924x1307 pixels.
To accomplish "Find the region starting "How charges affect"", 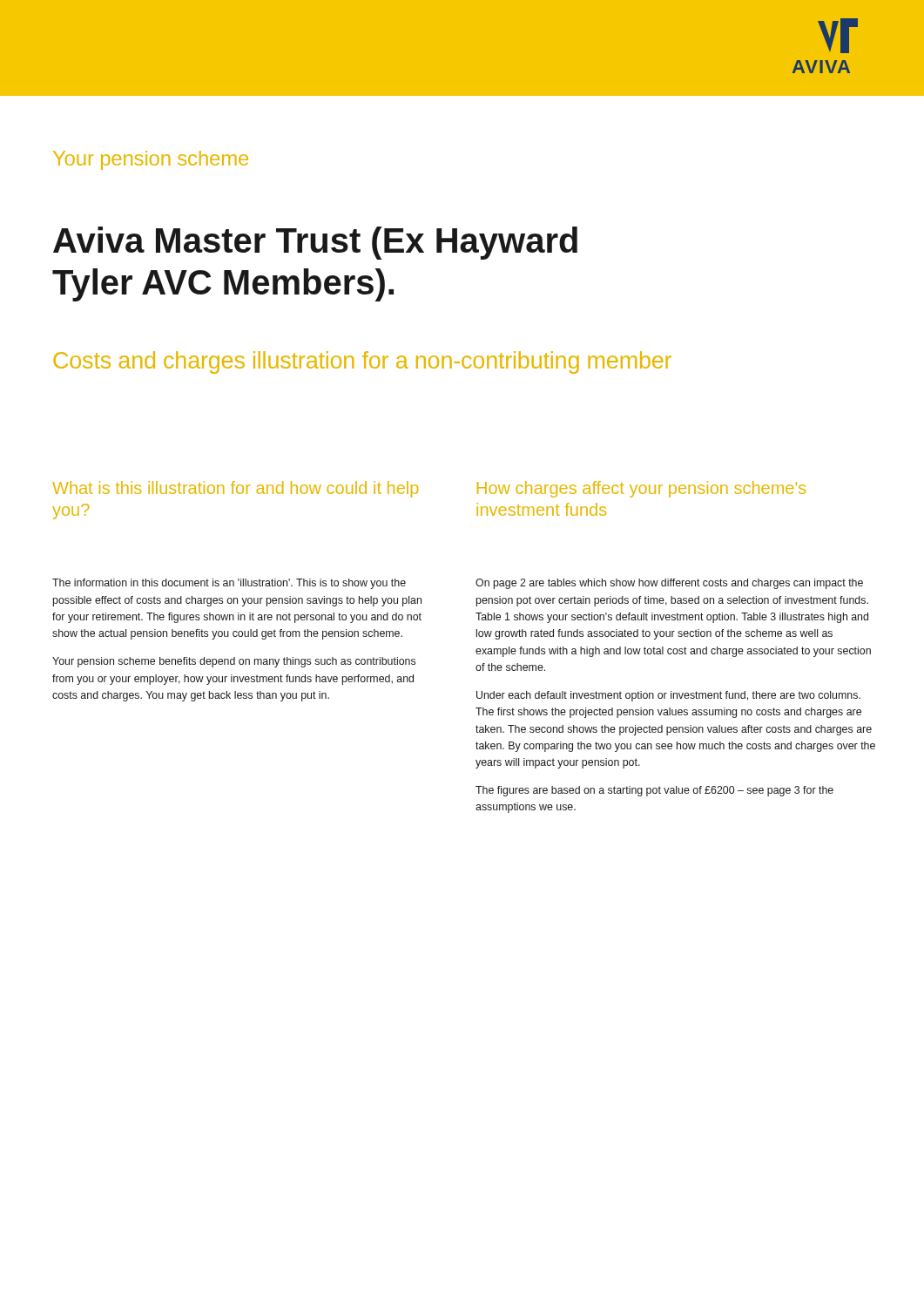I will coord(641,499).
